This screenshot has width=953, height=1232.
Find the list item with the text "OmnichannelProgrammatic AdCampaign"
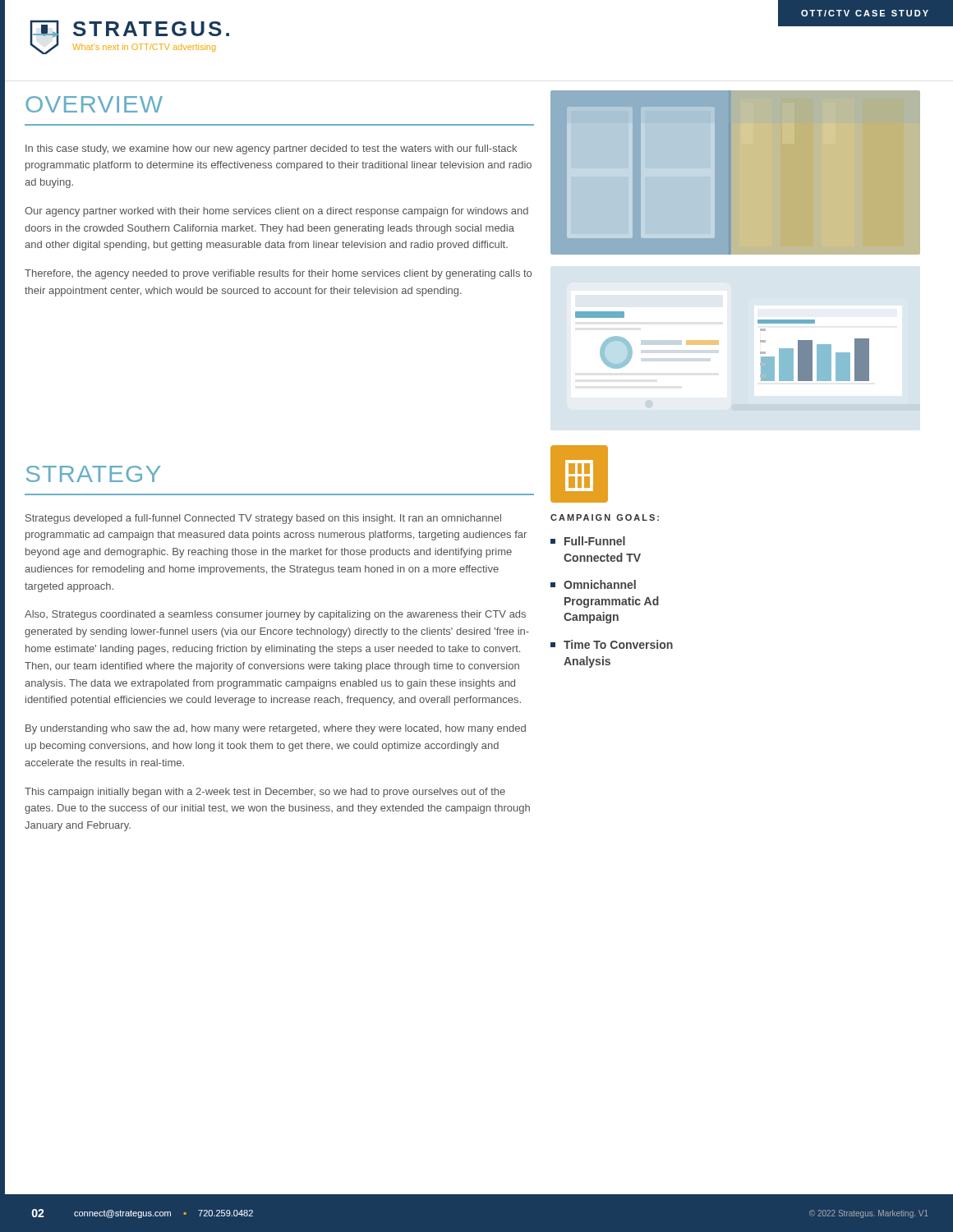593,584
